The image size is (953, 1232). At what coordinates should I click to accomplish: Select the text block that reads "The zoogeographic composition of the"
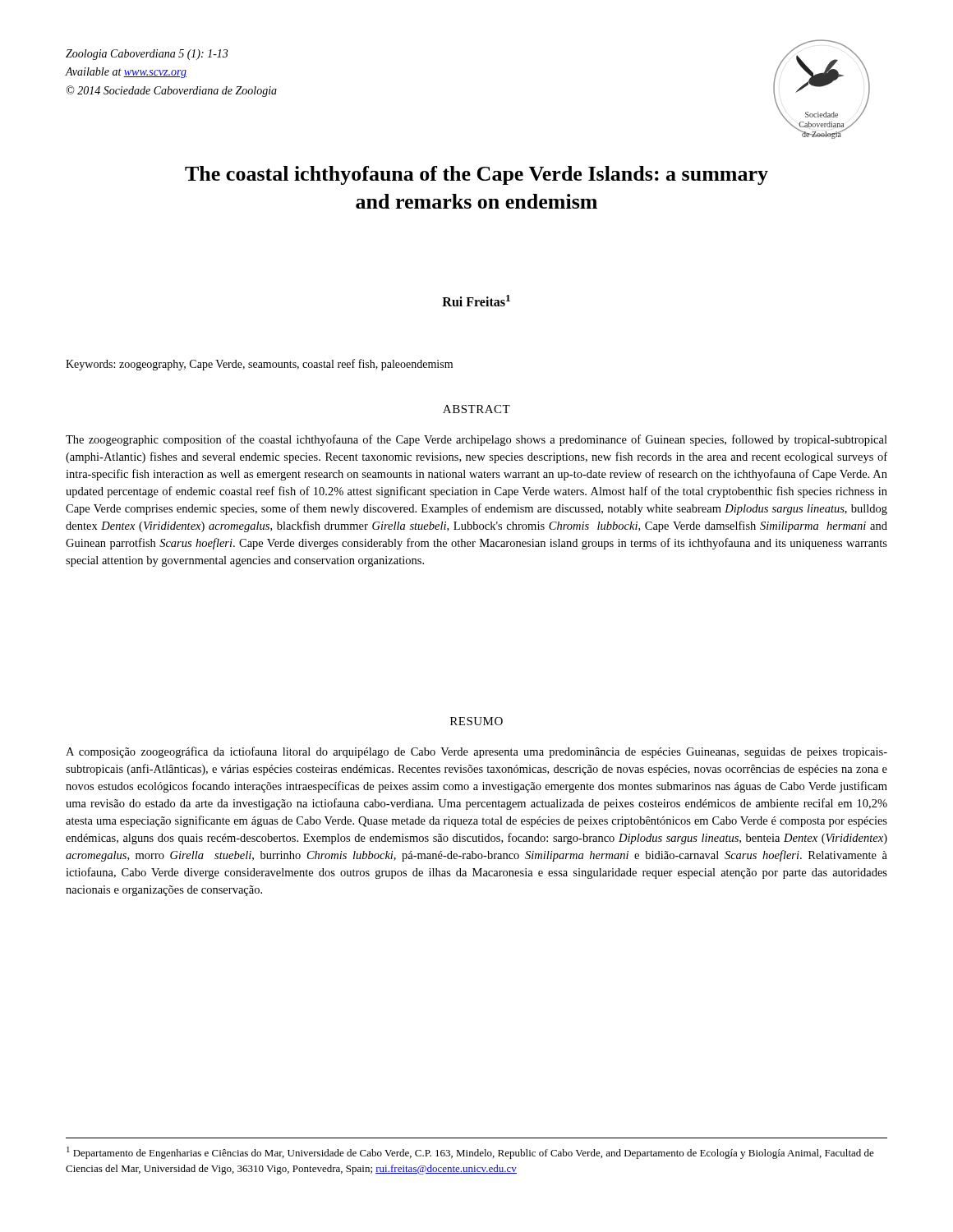(x=476, y=500)
